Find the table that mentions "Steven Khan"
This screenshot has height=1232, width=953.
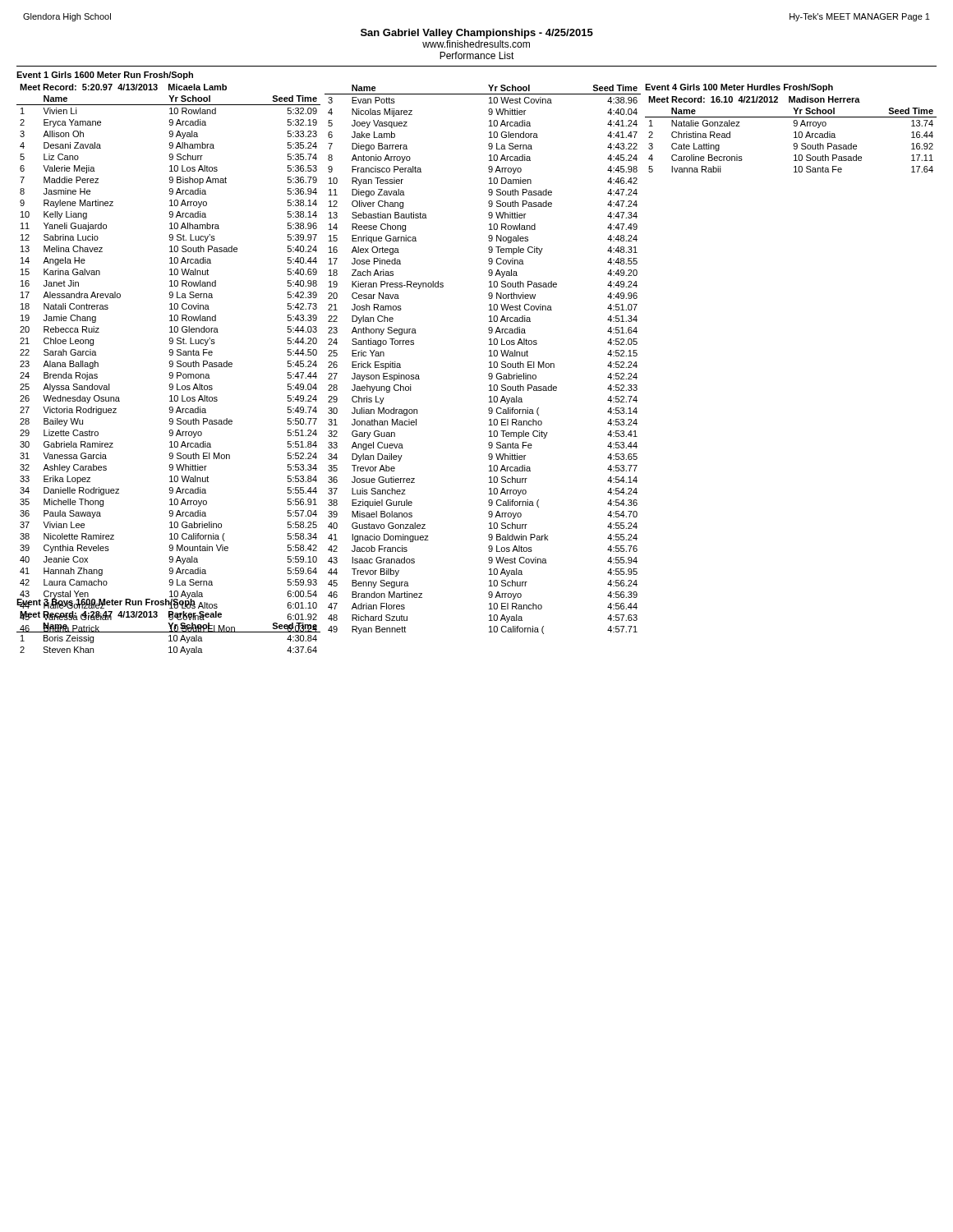tap(168, 632)
